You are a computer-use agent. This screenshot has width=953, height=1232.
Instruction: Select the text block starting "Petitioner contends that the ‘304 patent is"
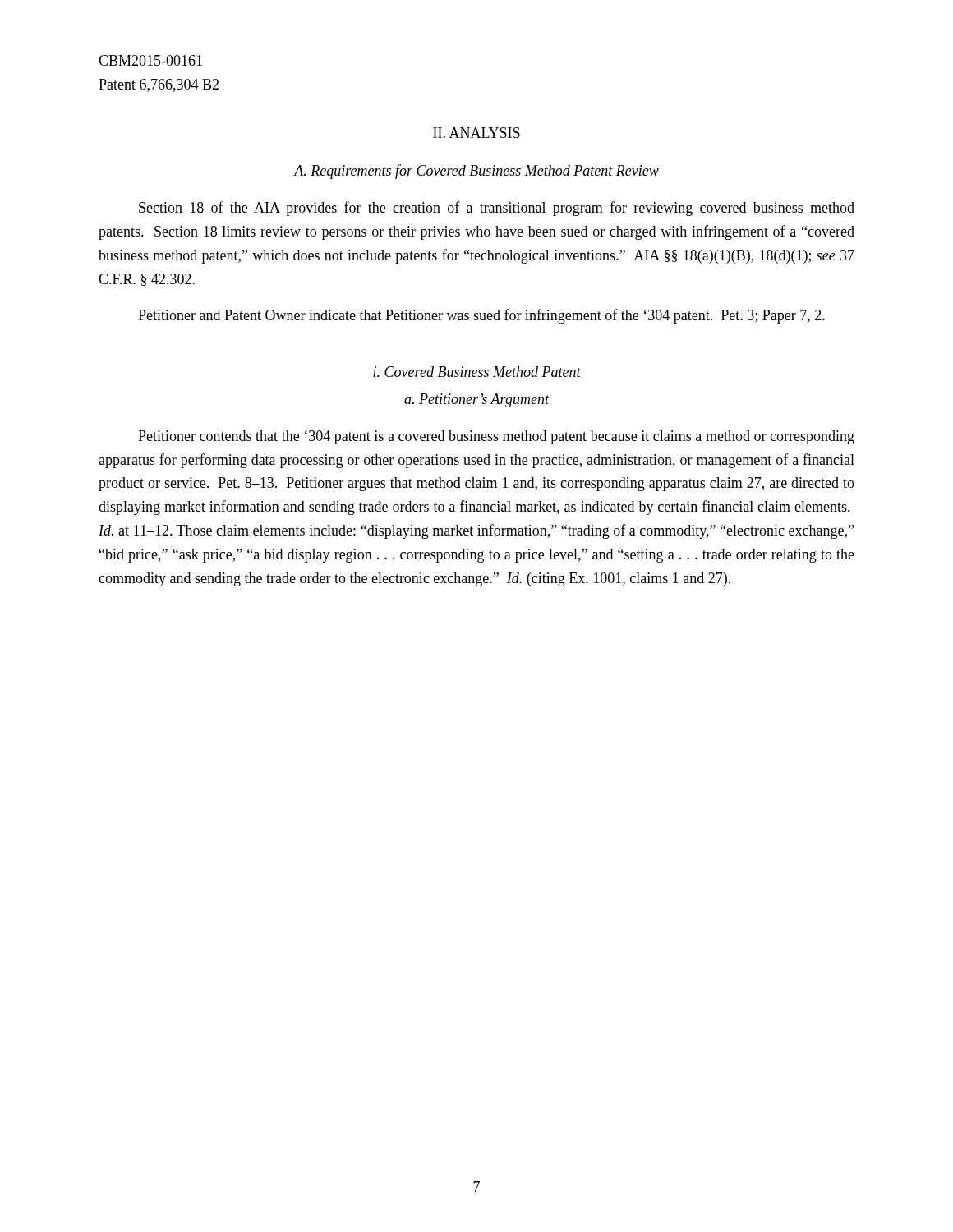(x=476, y=507)
